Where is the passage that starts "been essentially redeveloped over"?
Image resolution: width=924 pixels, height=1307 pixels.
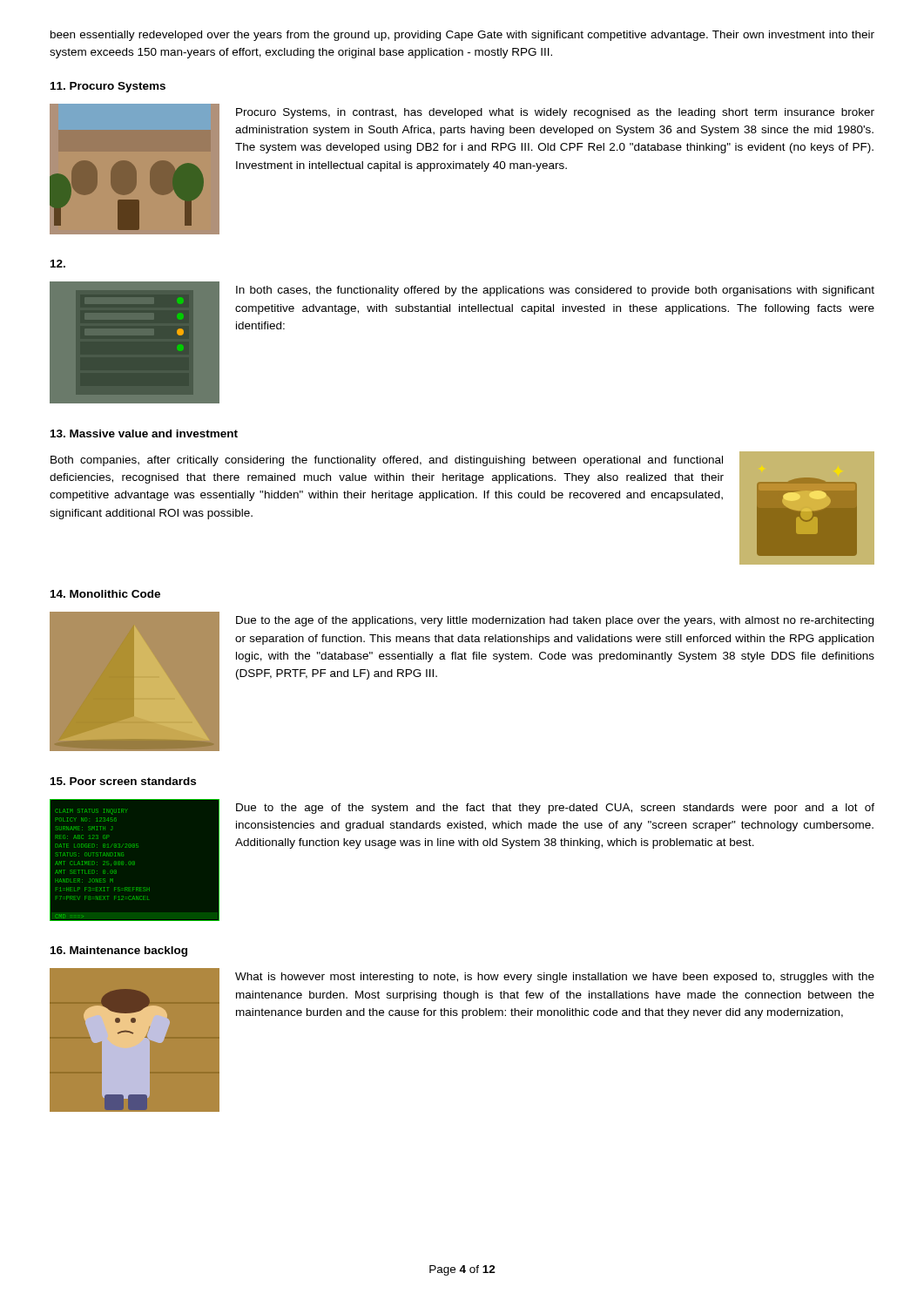coord(462,43)
